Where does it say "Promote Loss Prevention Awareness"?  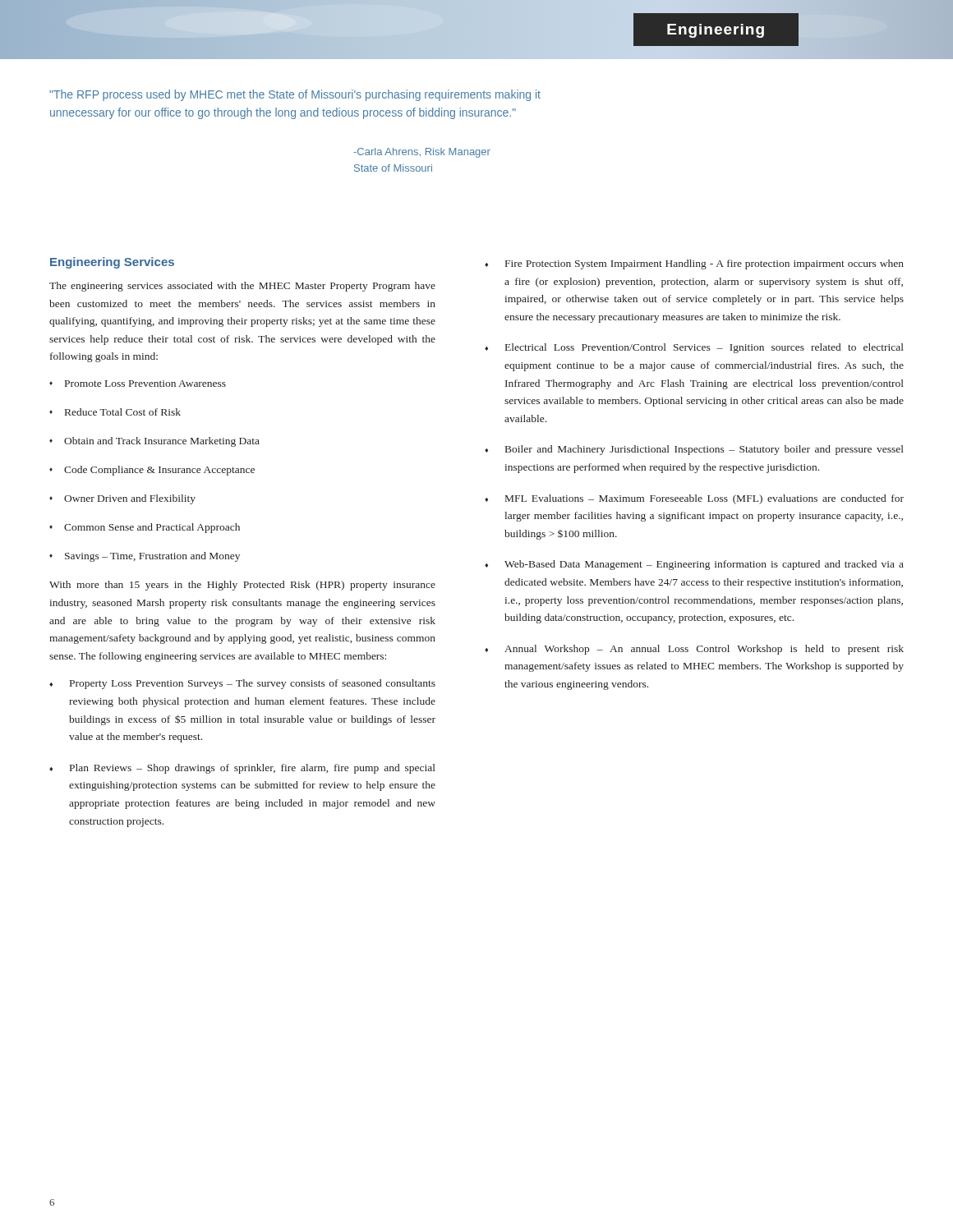coord(138,384)
